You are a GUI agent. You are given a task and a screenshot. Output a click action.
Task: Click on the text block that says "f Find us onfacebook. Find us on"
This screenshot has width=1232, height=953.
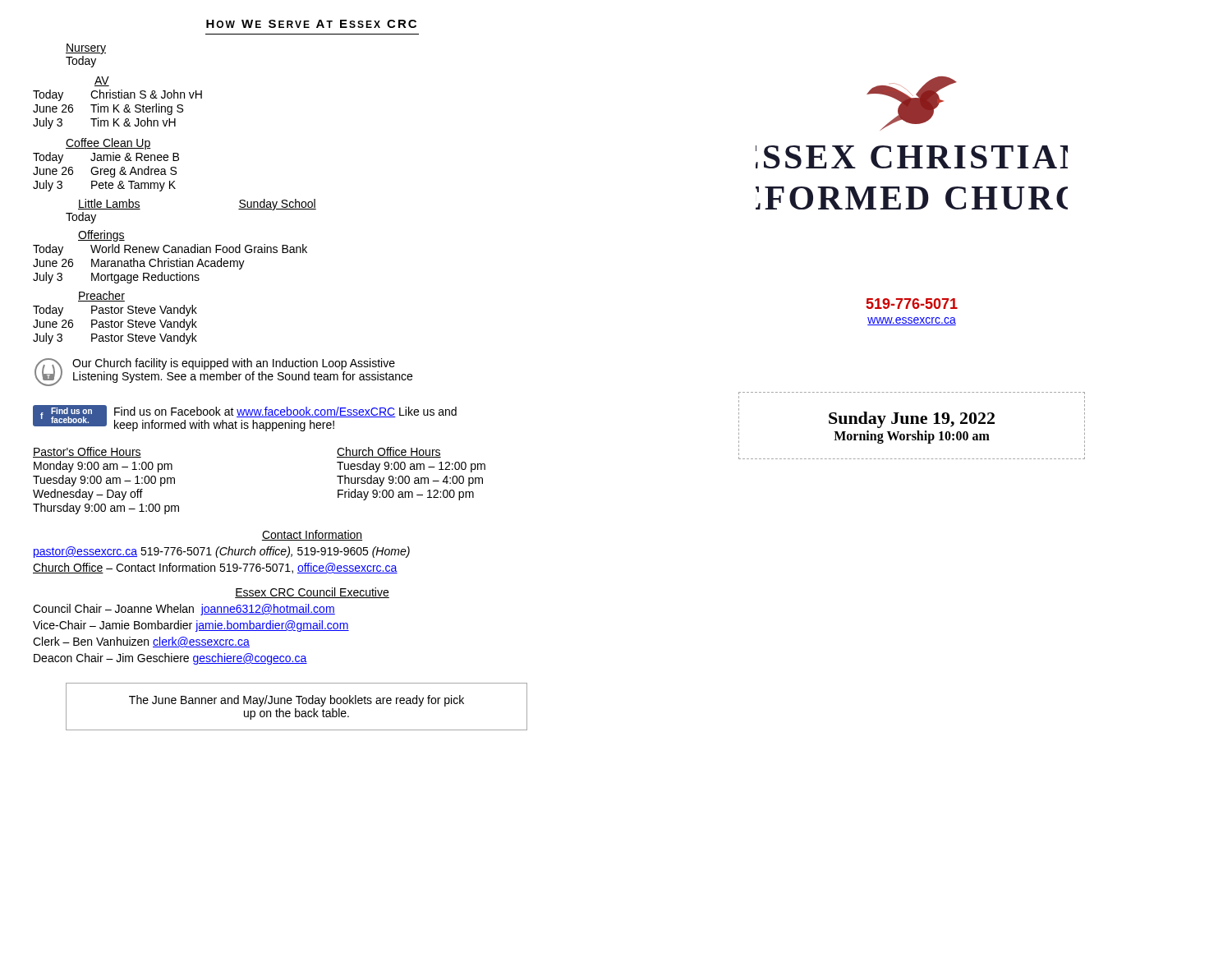click(245, 418)
